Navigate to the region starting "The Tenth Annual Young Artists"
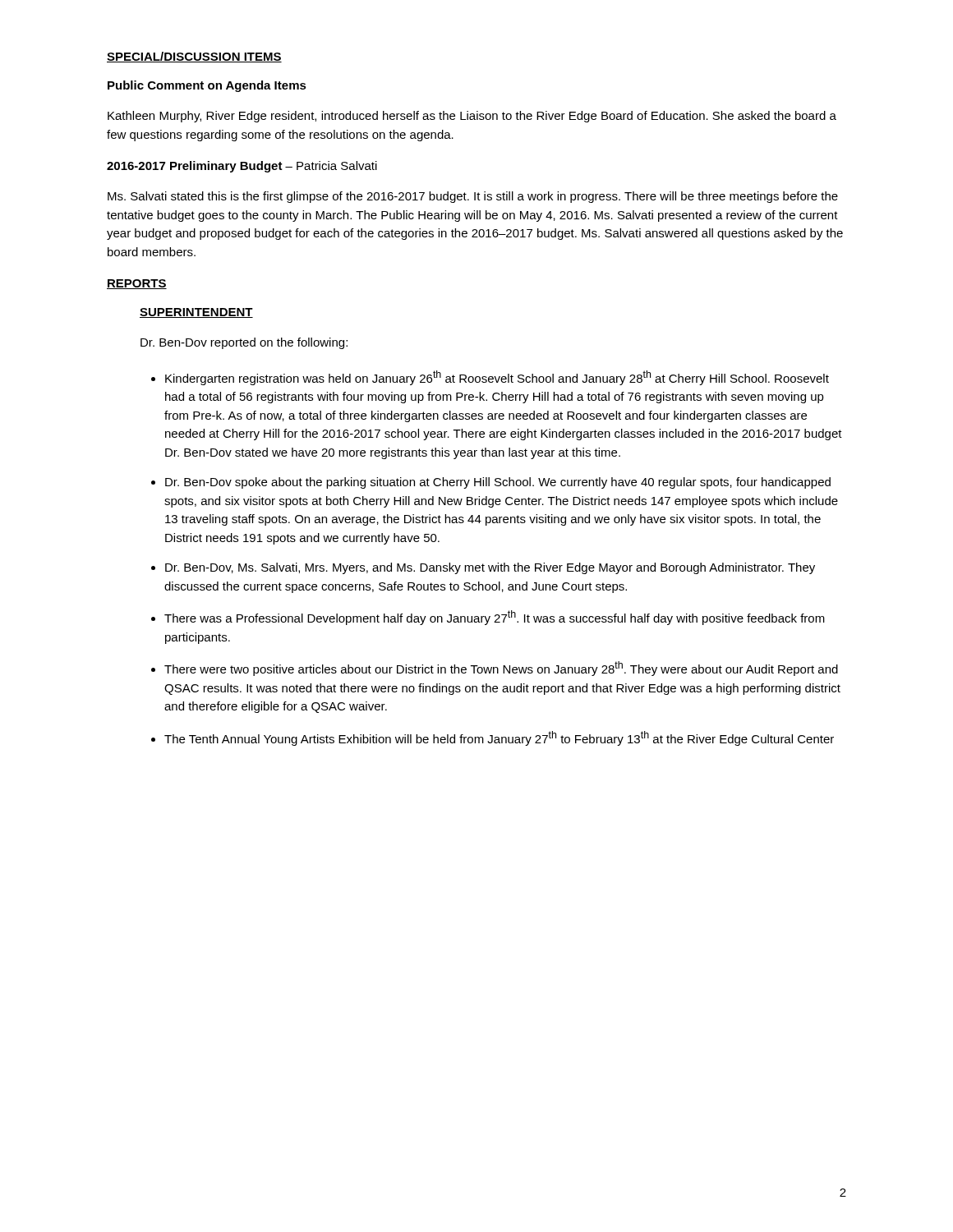This screenshot has height=1232, width=953. click(499, 737)
